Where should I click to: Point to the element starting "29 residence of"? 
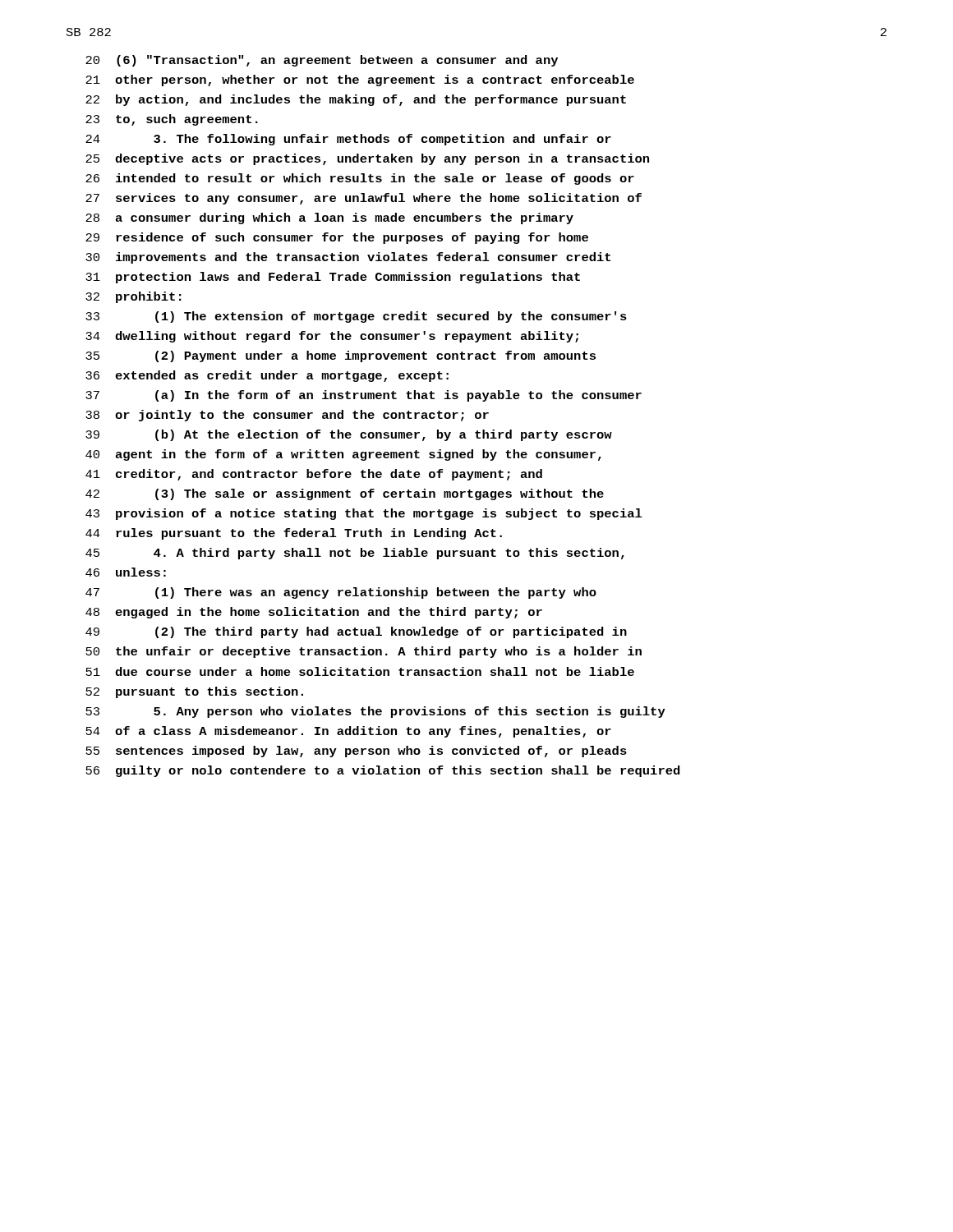[476, 238]
